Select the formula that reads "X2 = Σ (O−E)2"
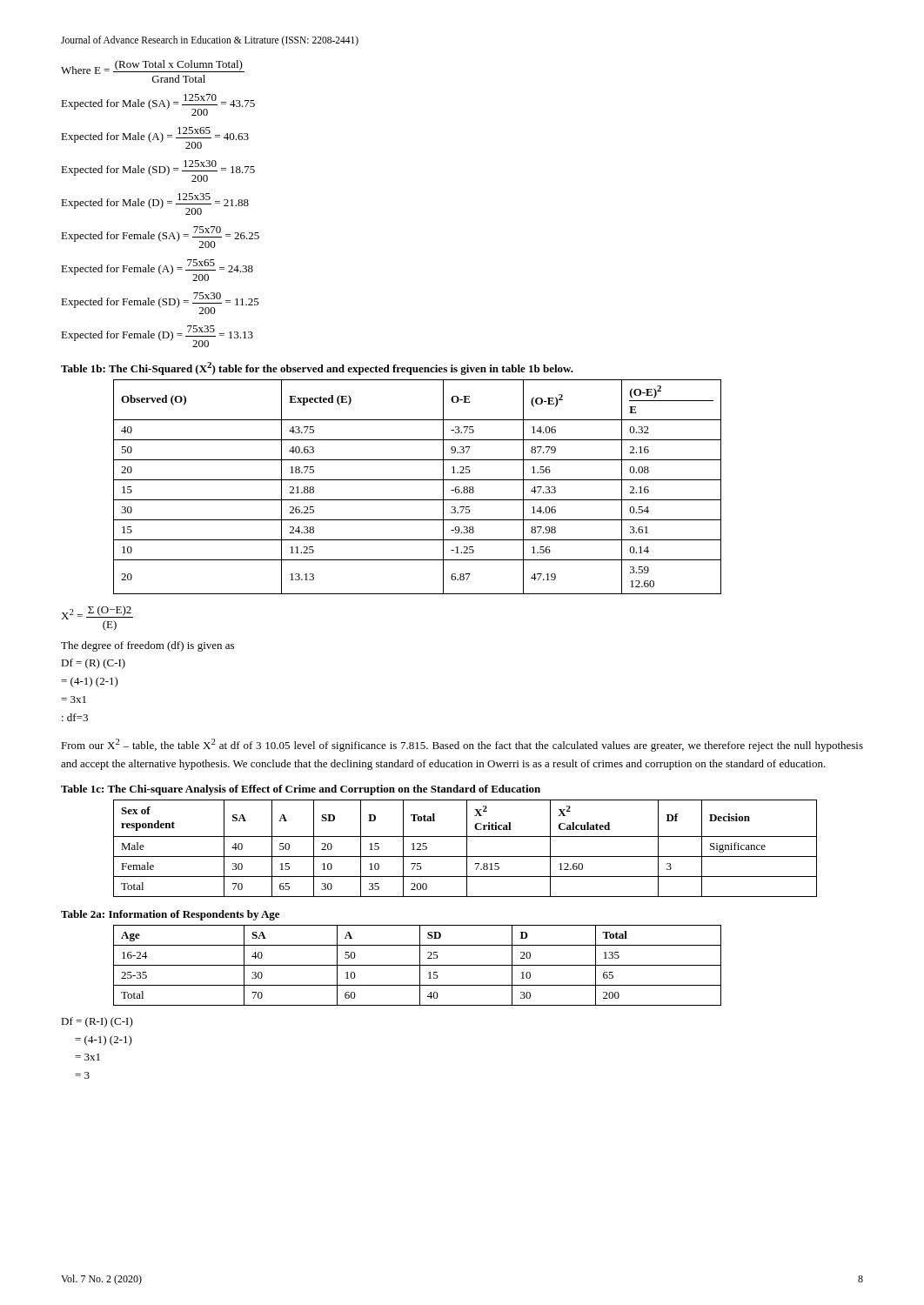 tap(97, 617)
